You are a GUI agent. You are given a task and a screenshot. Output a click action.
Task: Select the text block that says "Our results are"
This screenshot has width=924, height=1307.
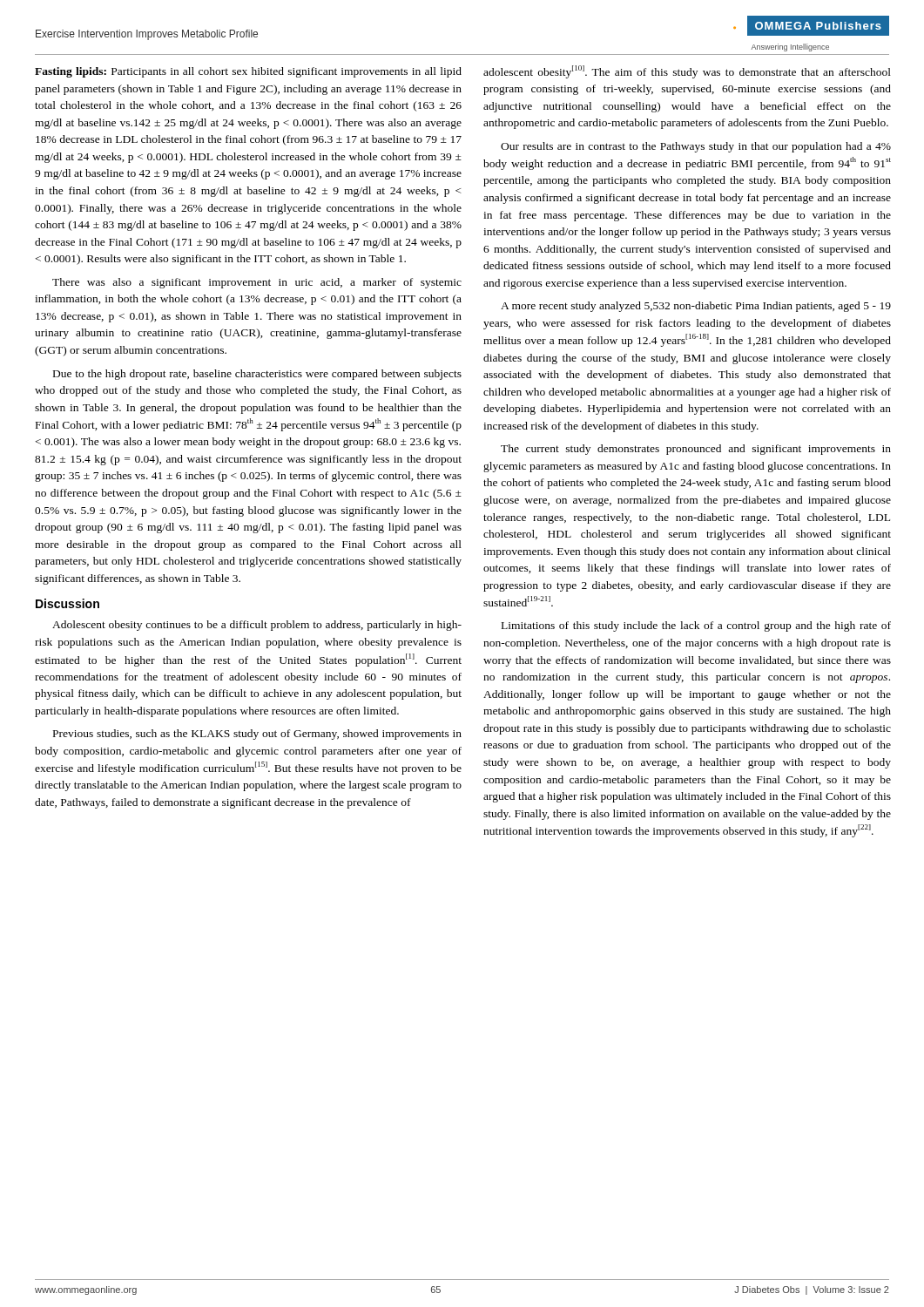(687, 214)
